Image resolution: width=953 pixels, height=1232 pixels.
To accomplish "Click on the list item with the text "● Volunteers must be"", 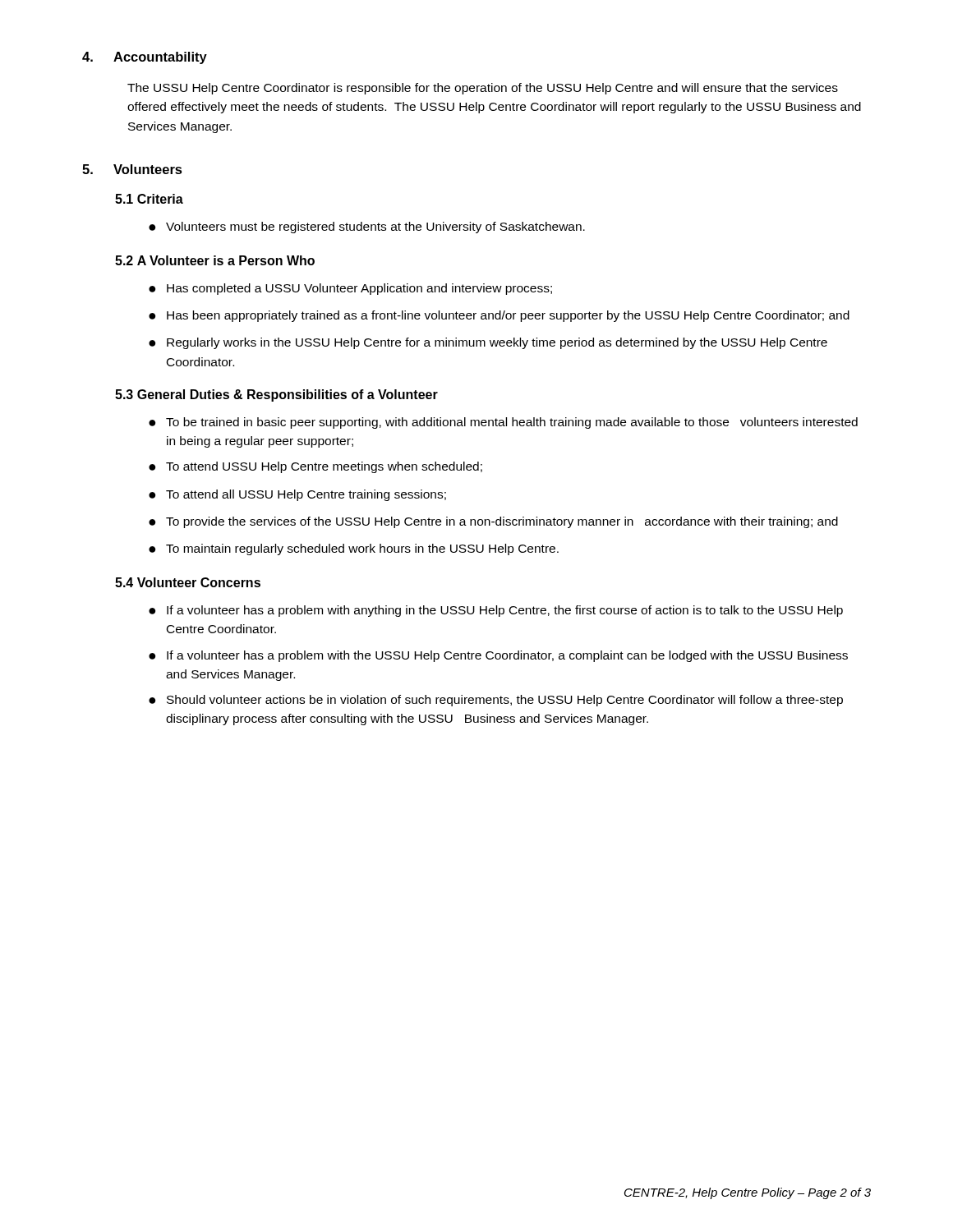I will click(x=509, y=227).
